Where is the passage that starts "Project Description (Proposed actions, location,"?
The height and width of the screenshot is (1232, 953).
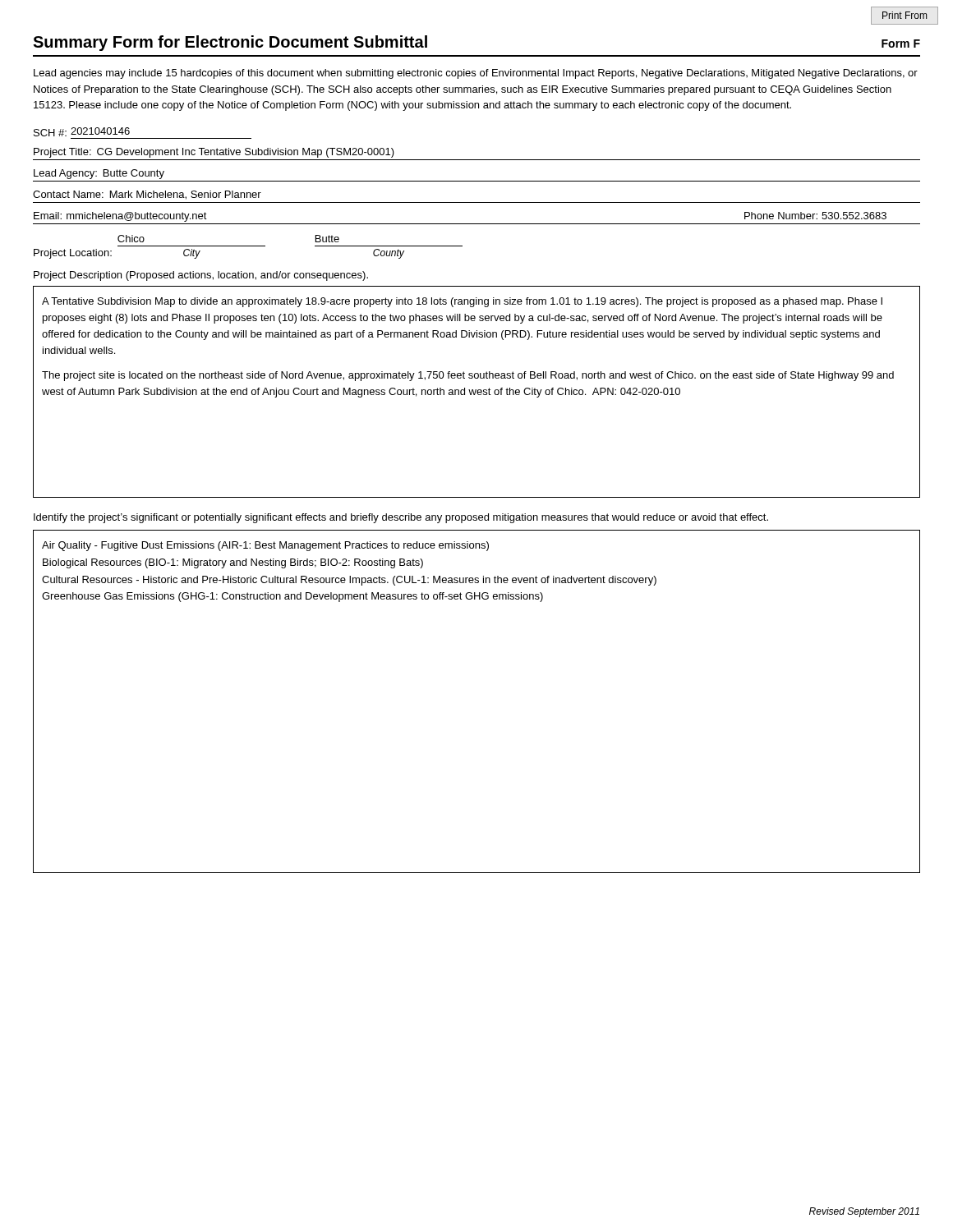201,274
